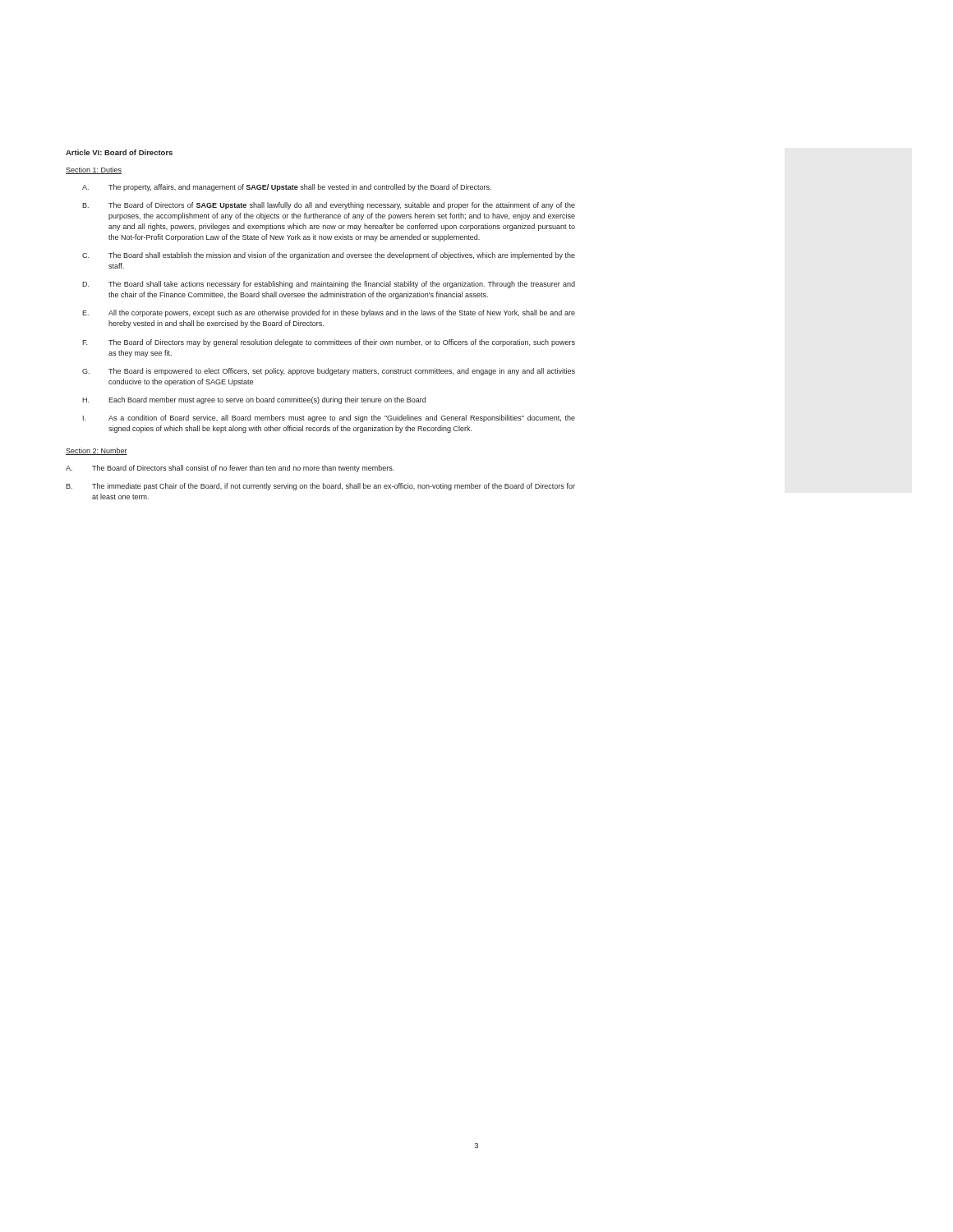Locate the block of text that opens with "G. The Board is empowered to elect"
The image size is (953, 1232).
pos(329,377)
